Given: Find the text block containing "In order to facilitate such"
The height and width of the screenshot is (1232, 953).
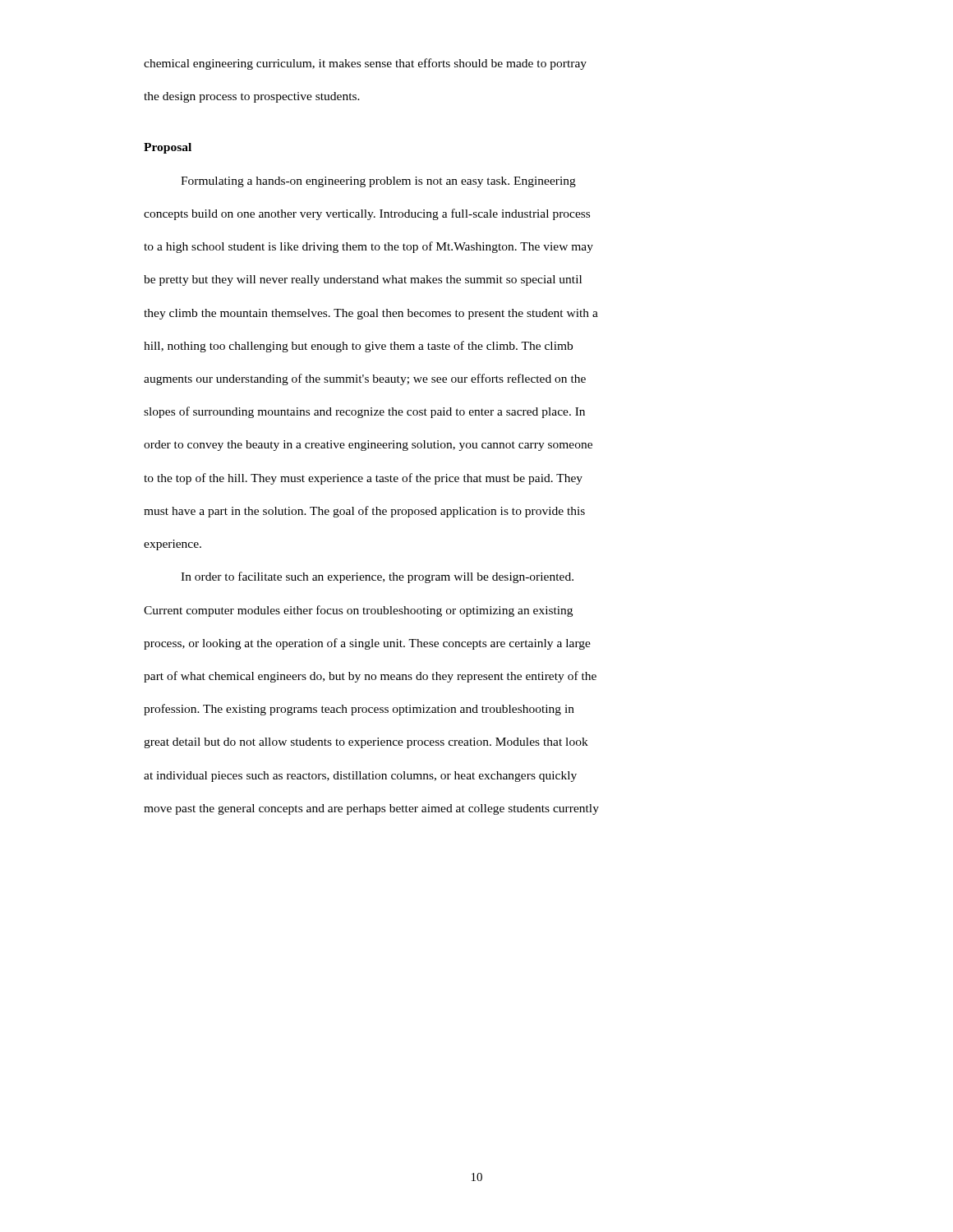Looking at the screenshot, I should coord(377,577).
